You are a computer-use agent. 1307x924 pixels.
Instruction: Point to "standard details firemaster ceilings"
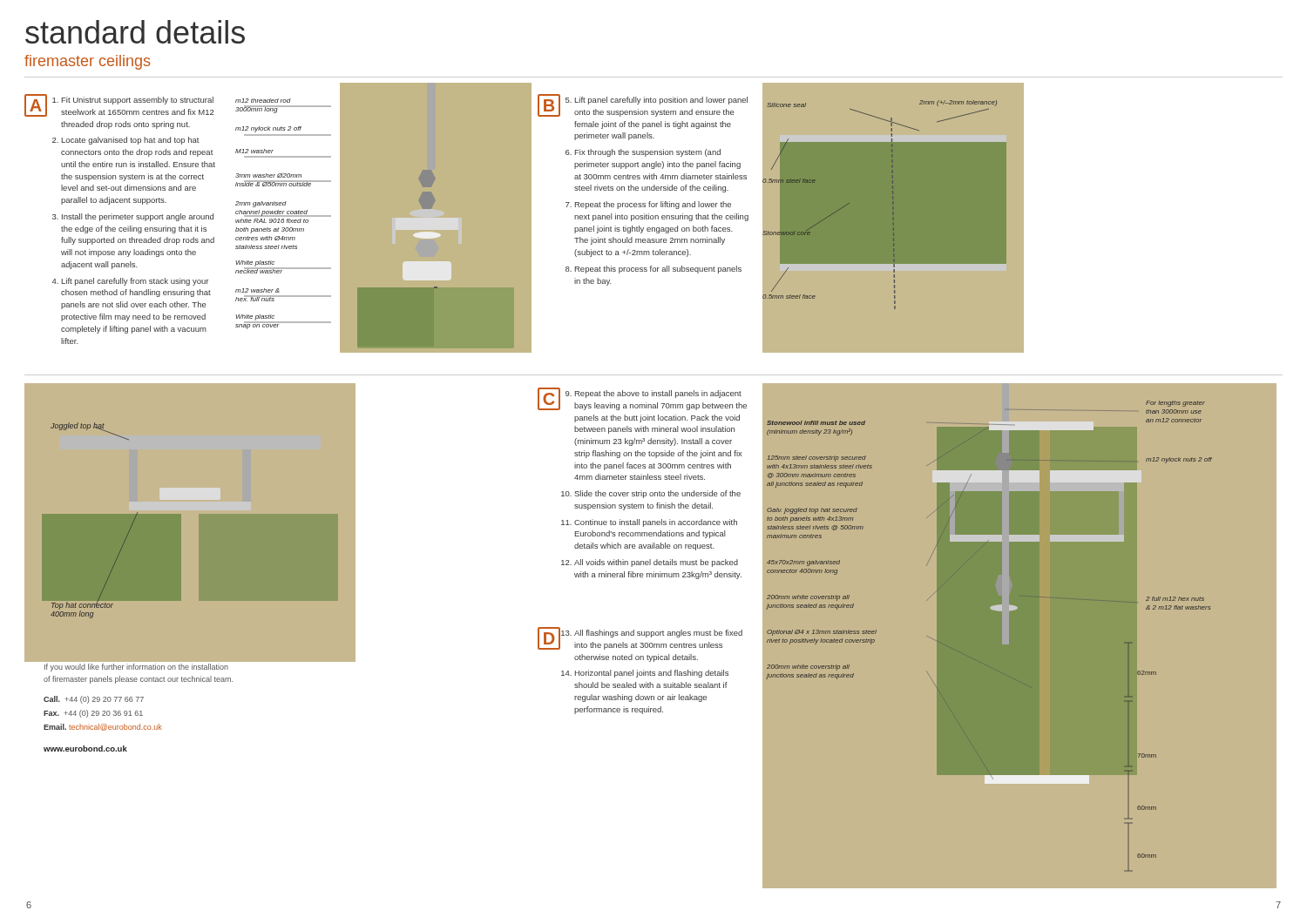pos(135,43)
